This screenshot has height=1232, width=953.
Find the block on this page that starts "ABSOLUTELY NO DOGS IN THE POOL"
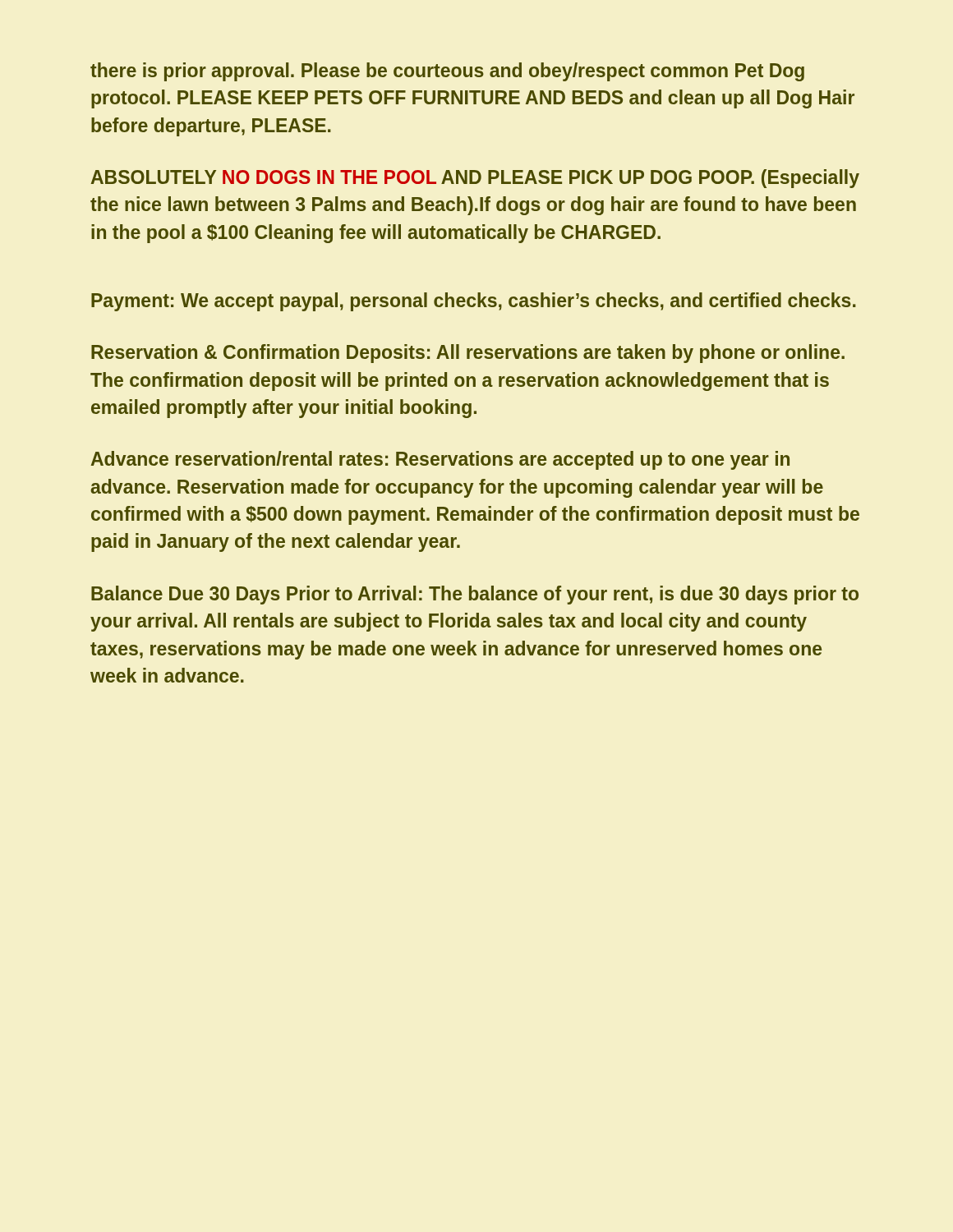[x=475, y=205]
